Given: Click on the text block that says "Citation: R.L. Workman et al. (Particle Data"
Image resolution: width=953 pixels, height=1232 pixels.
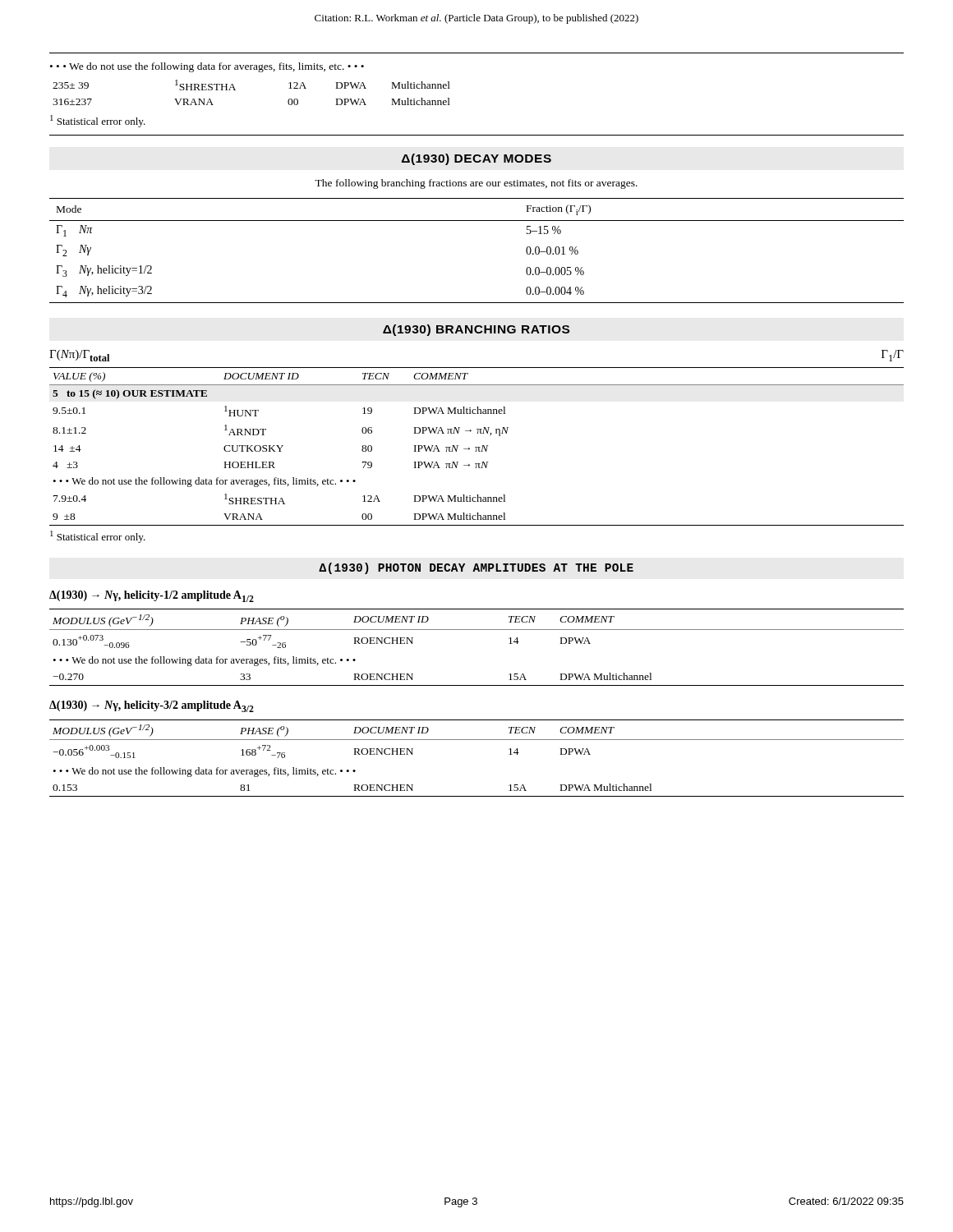Looking at the screenshot, I should click(x=476, y=18).
